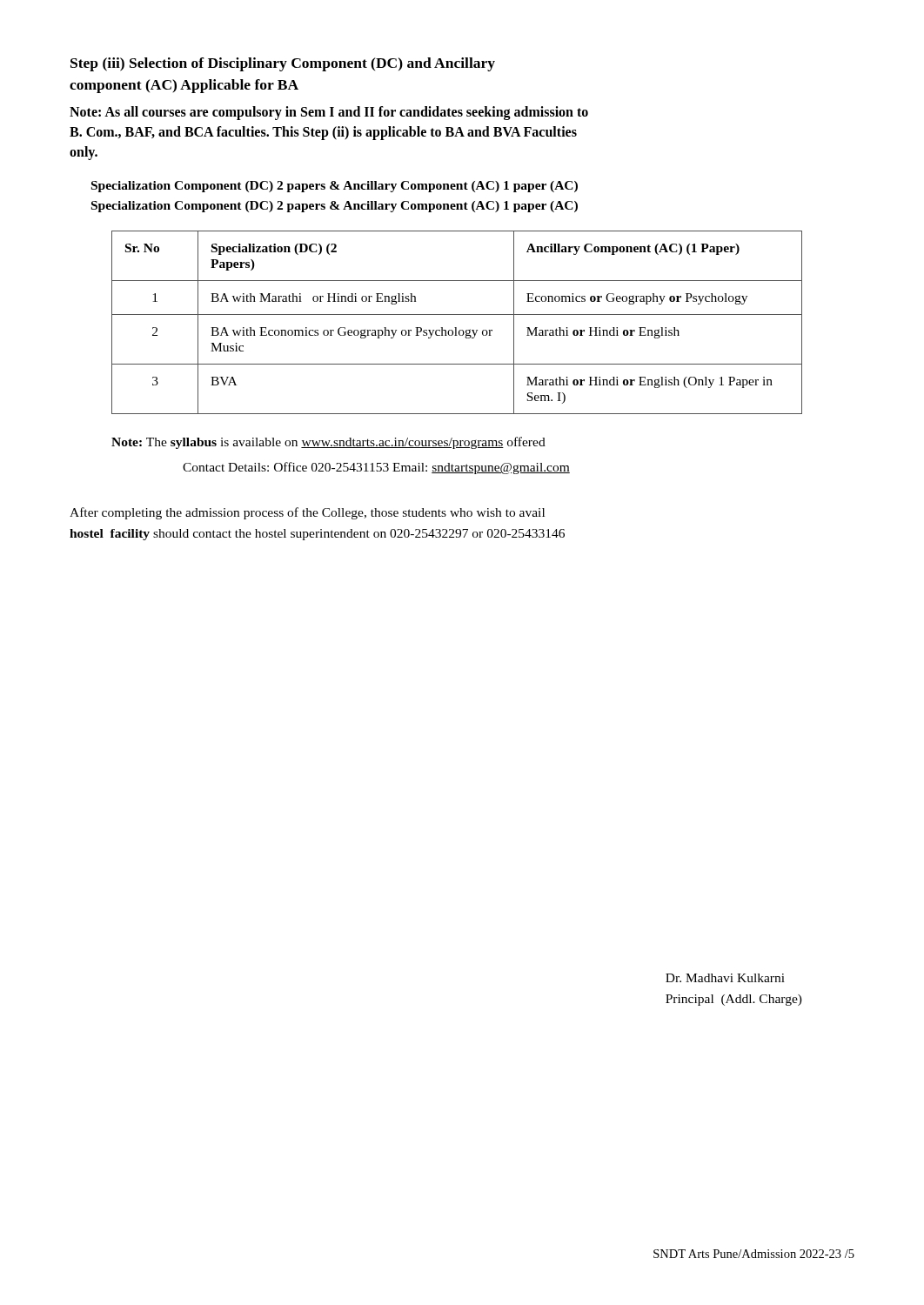Select the block starting "Dr. Madhavi Kulkarni Principal"
Screen dimensions: 1305x924
click(x=734, y=988)
